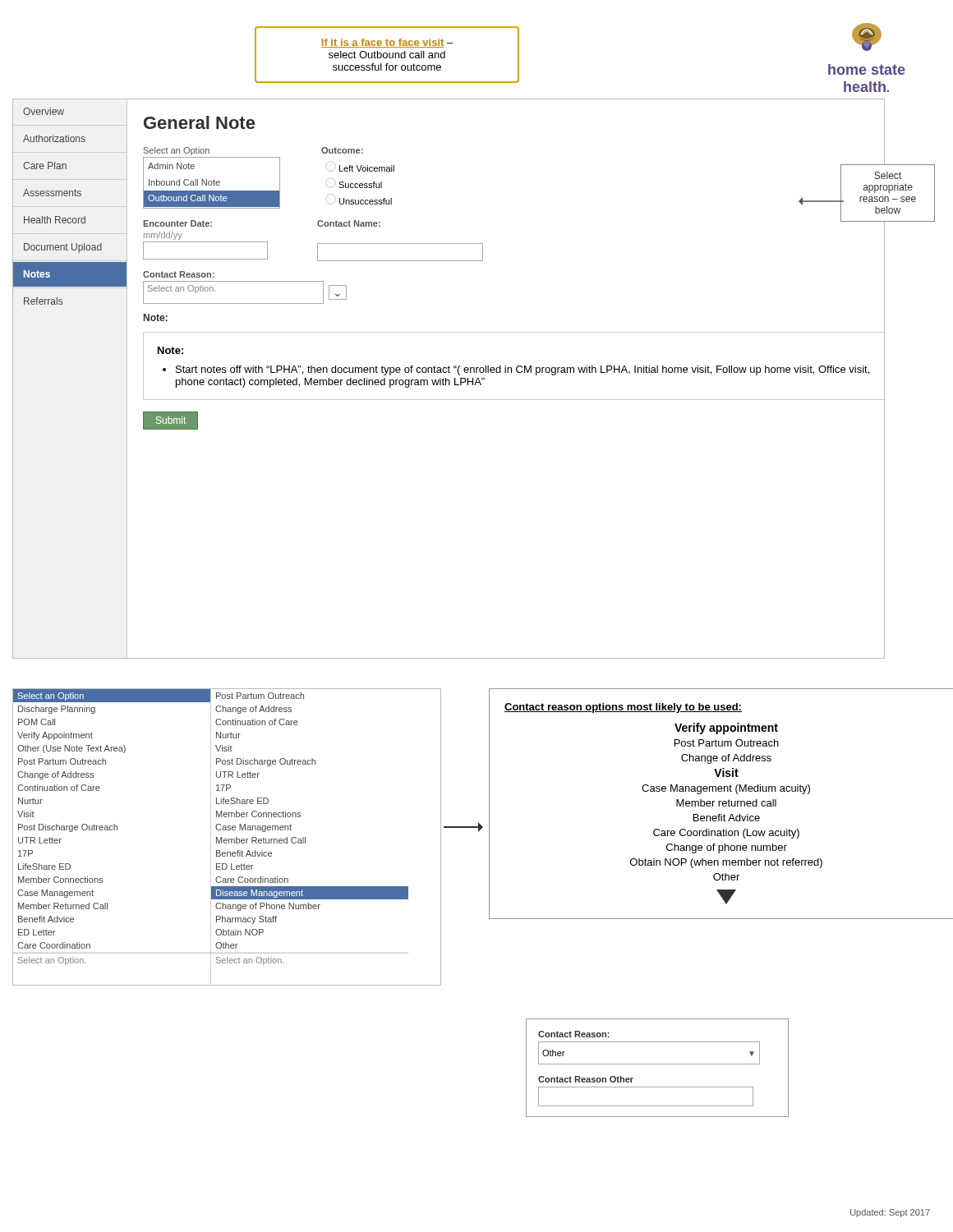Find "Selectappropriatereason – seebelow" on this page
The height and width of the screenshot is (1232, 953).
[888, 193]
